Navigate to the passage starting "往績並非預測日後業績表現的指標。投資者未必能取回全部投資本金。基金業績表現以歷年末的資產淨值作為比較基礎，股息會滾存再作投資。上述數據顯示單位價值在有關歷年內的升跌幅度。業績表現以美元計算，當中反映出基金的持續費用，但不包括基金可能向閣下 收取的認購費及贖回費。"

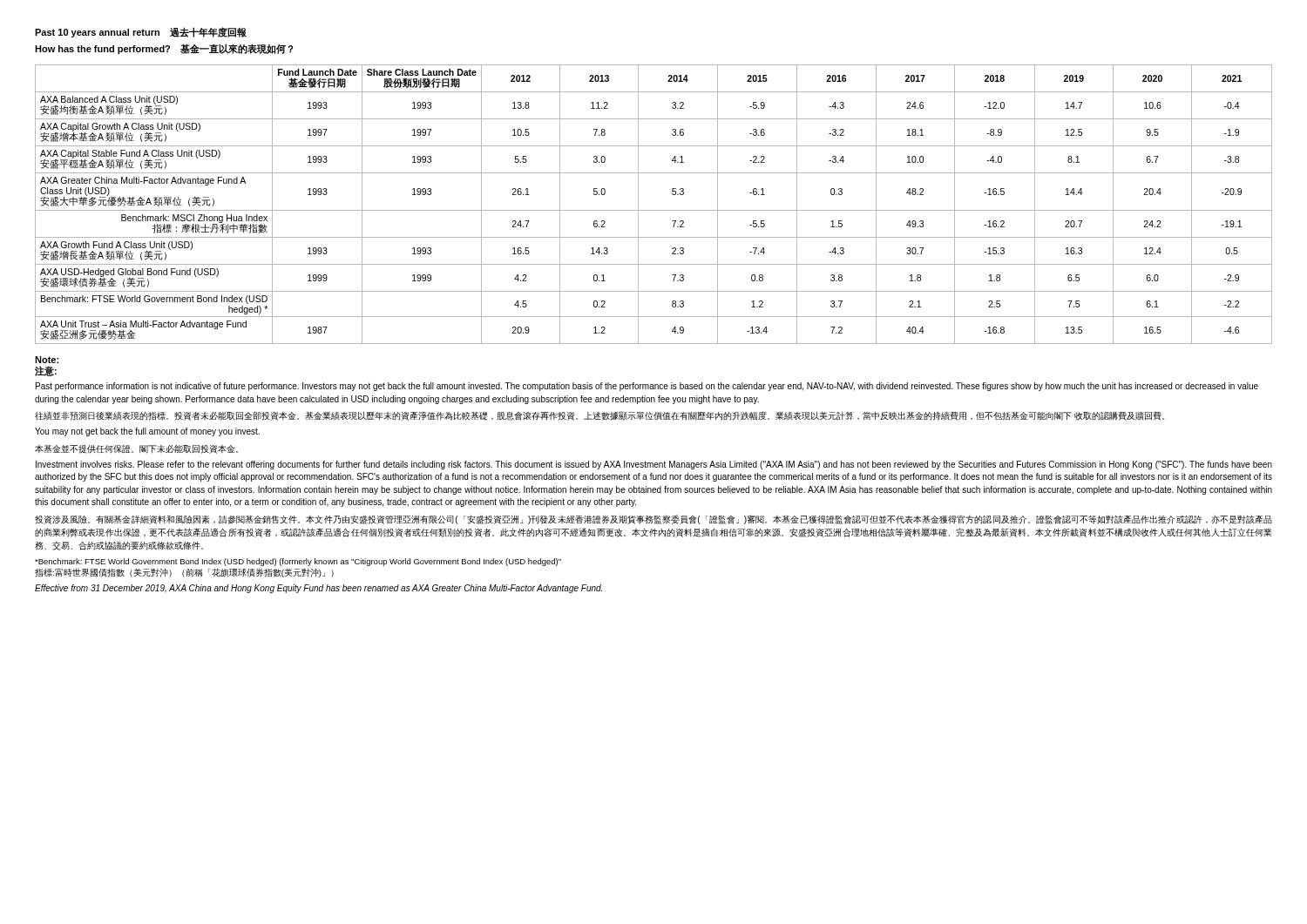coord(602,416)
